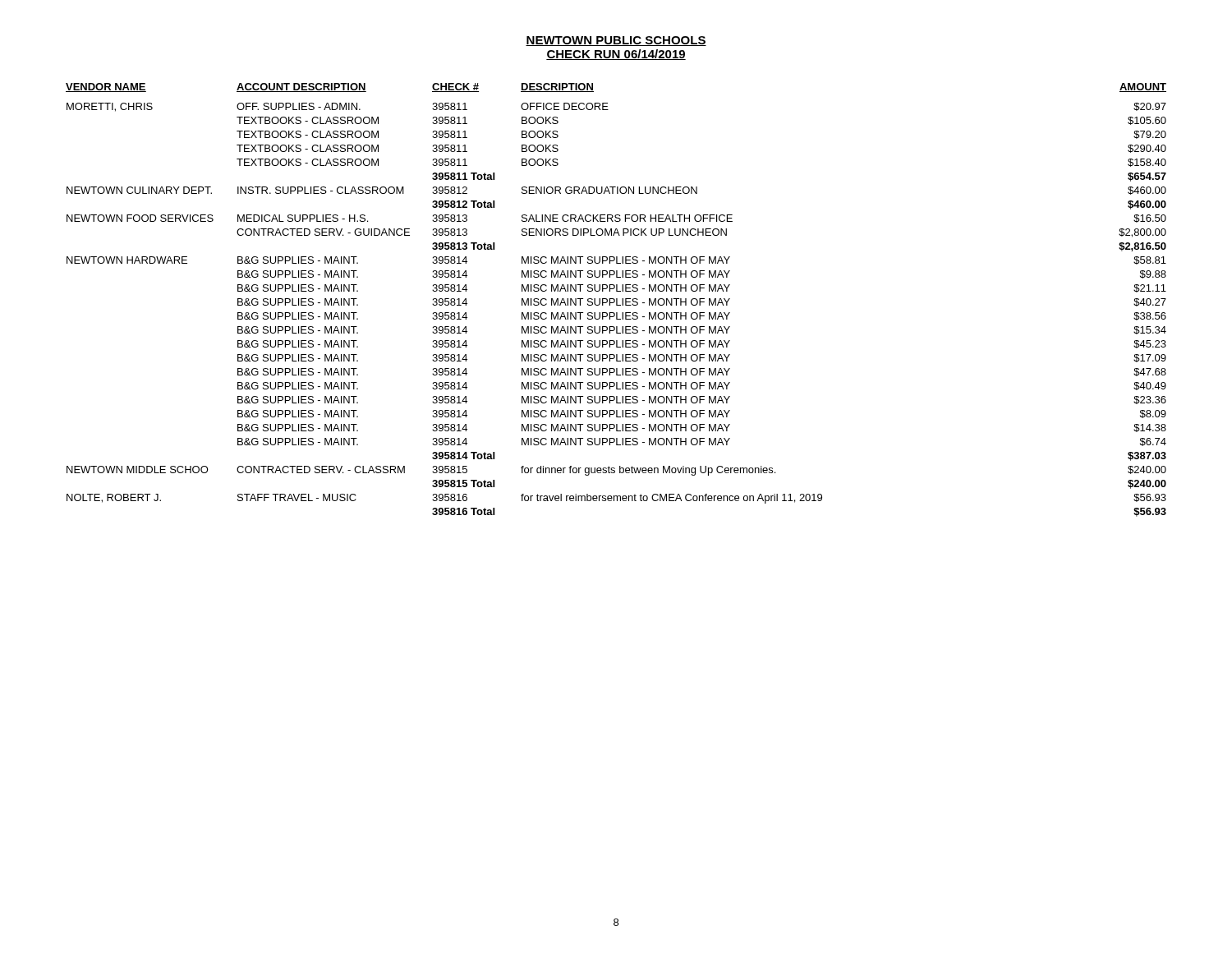Find the table that mentions "MISC MAINT SUPPLIES - MONTH"
Viewport: 1232px width, 953px height.
click(616, 299)
